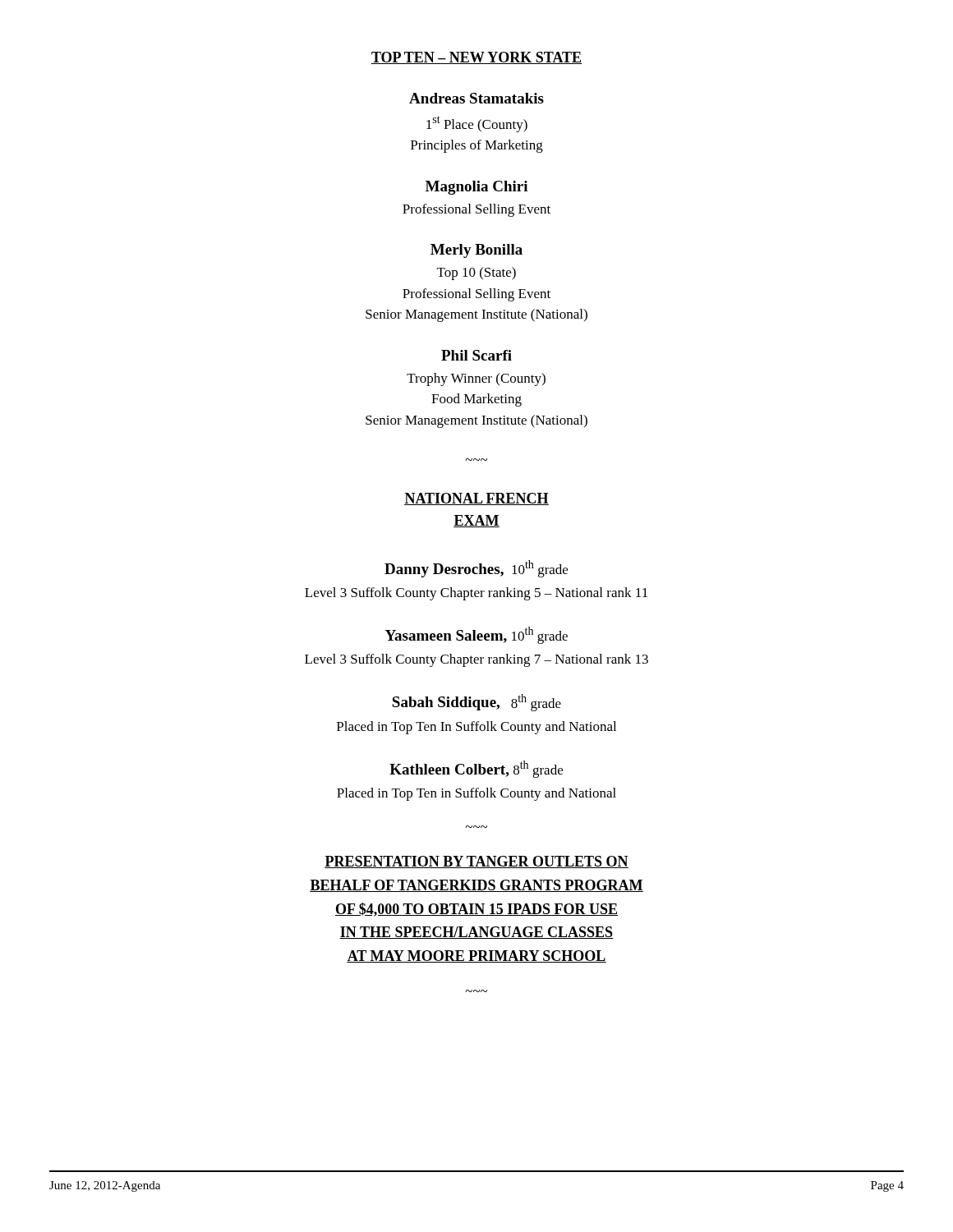
Task: Where does it say "Magnolia Chiri Professional Selling Event"?
Action: [476, 198]
